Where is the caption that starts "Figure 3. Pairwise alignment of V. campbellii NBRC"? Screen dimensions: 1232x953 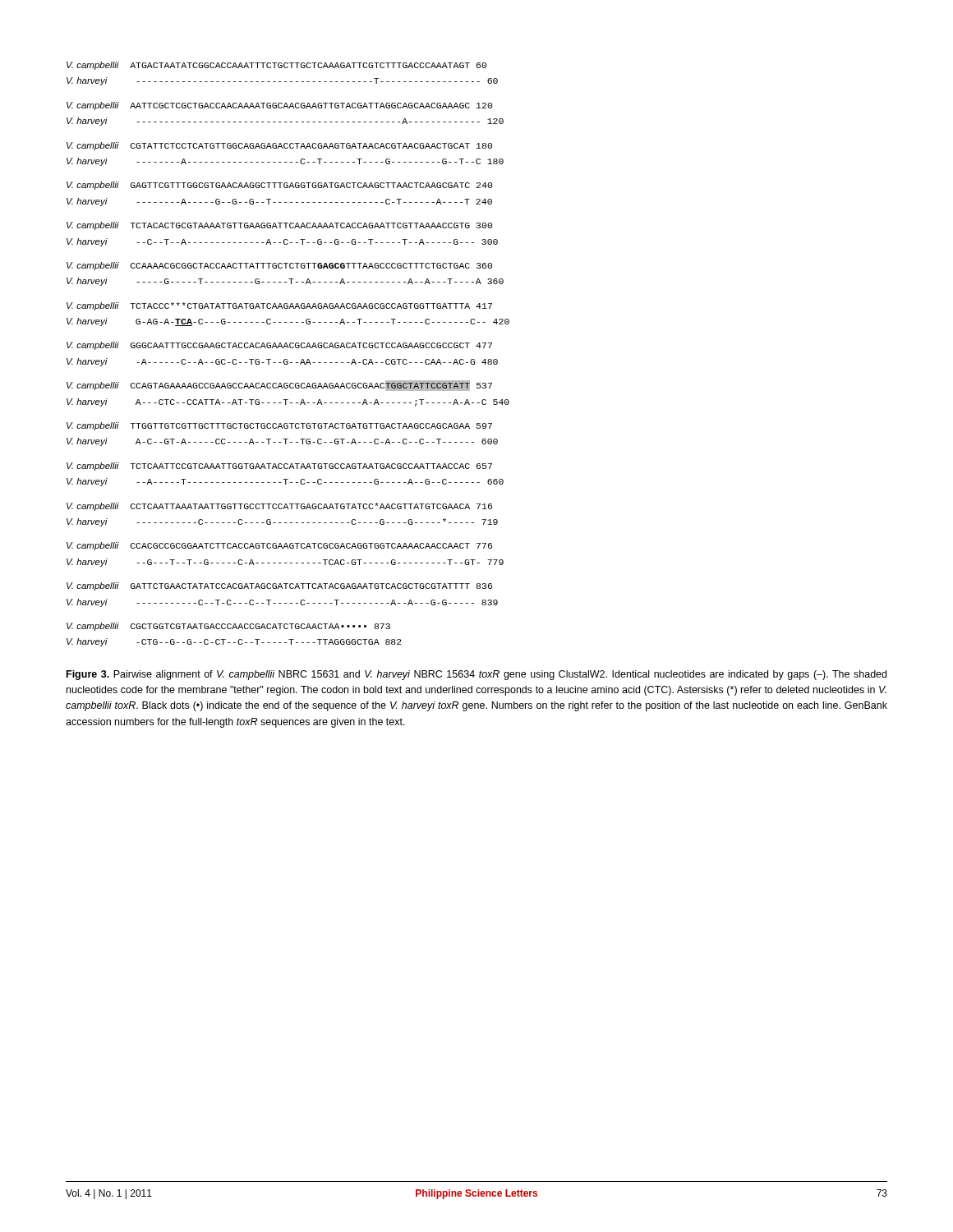[476, 698]
